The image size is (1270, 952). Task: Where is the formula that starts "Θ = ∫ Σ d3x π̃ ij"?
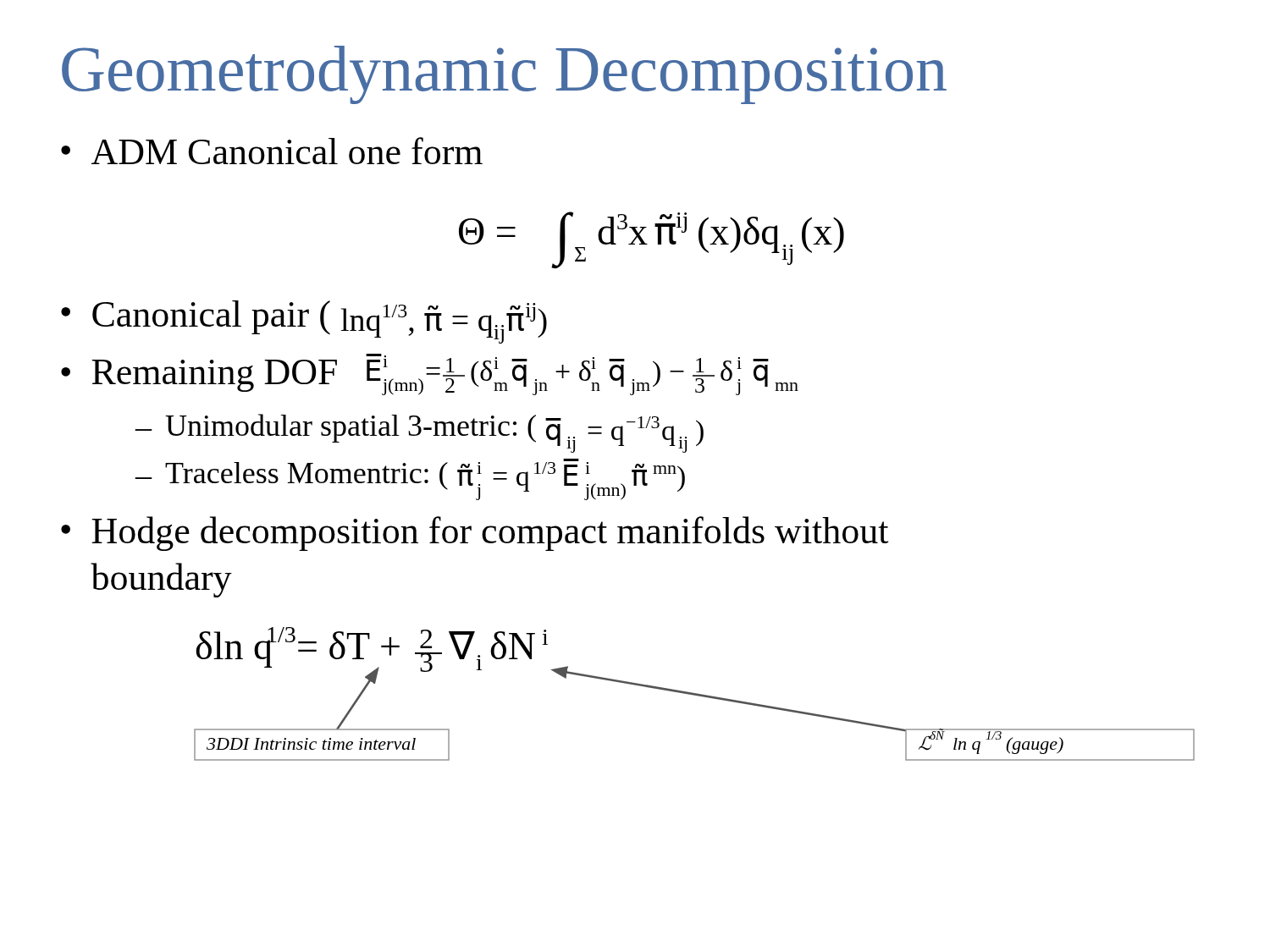point(677,226)
